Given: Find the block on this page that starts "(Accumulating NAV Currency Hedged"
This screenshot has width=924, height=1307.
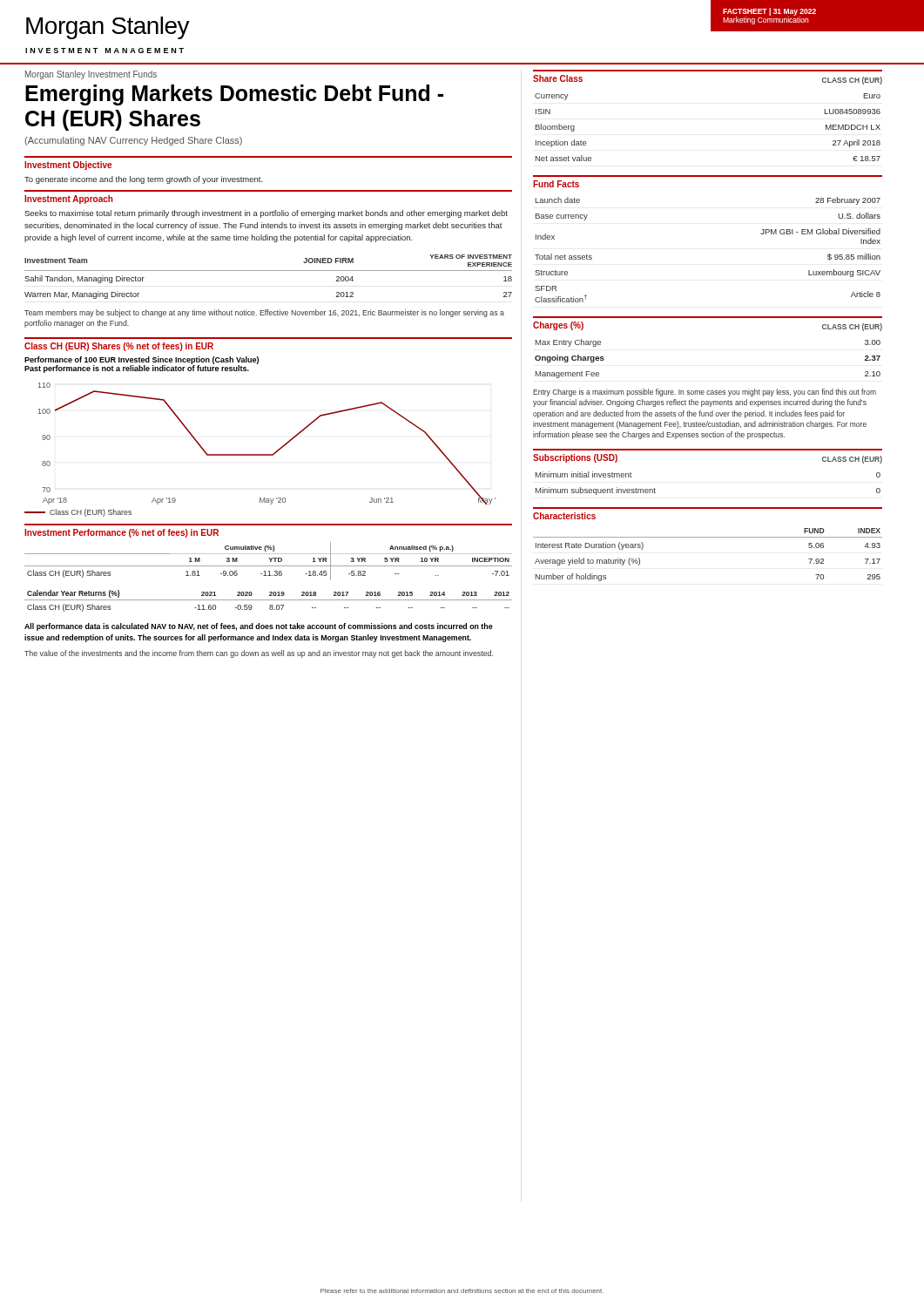Looking at the screenshot, I should pyautogui.click(x=133, y=140).
